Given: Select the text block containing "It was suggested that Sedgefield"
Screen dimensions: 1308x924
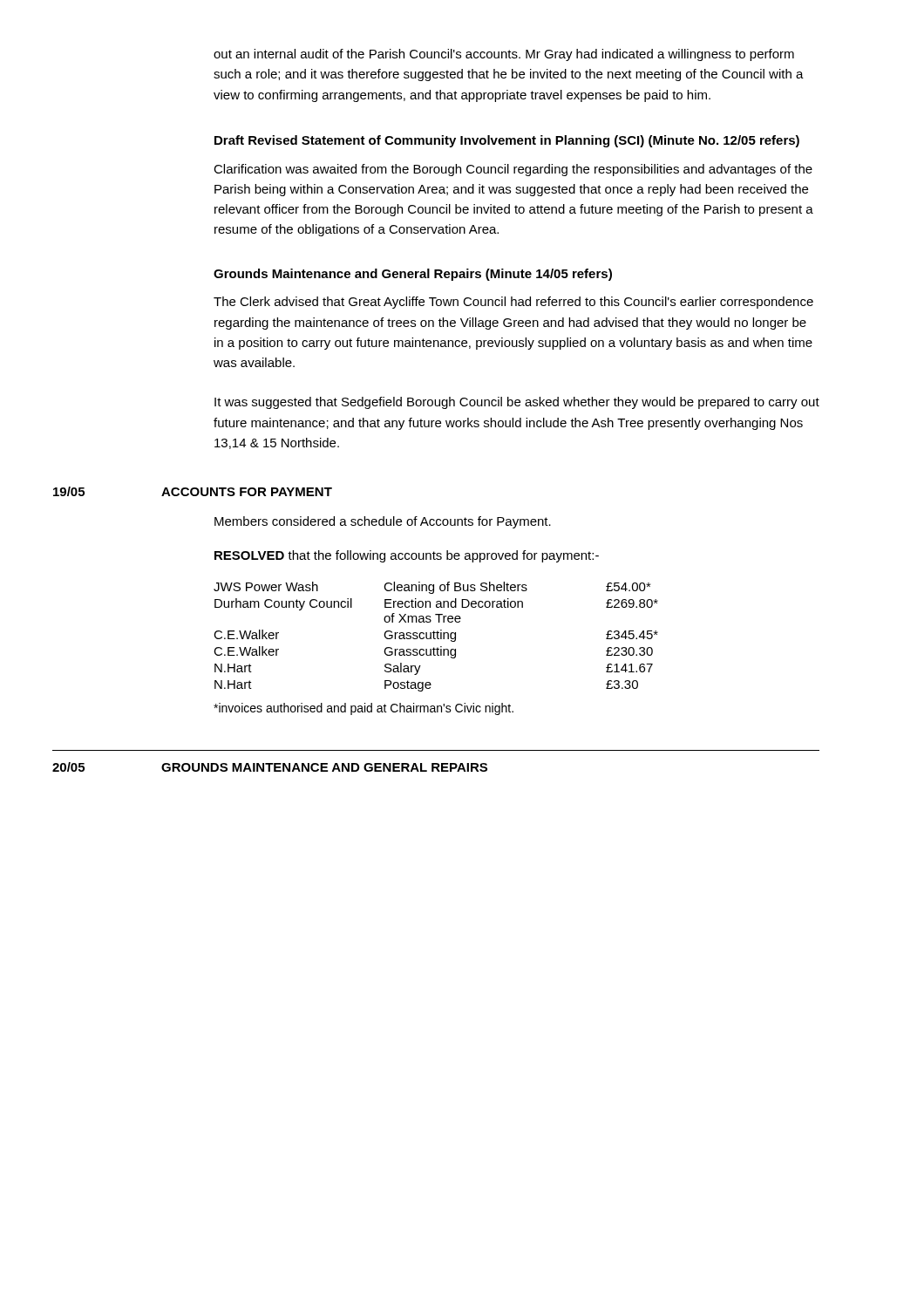Looking at the screenshot, I should click(x=516, y=422).
